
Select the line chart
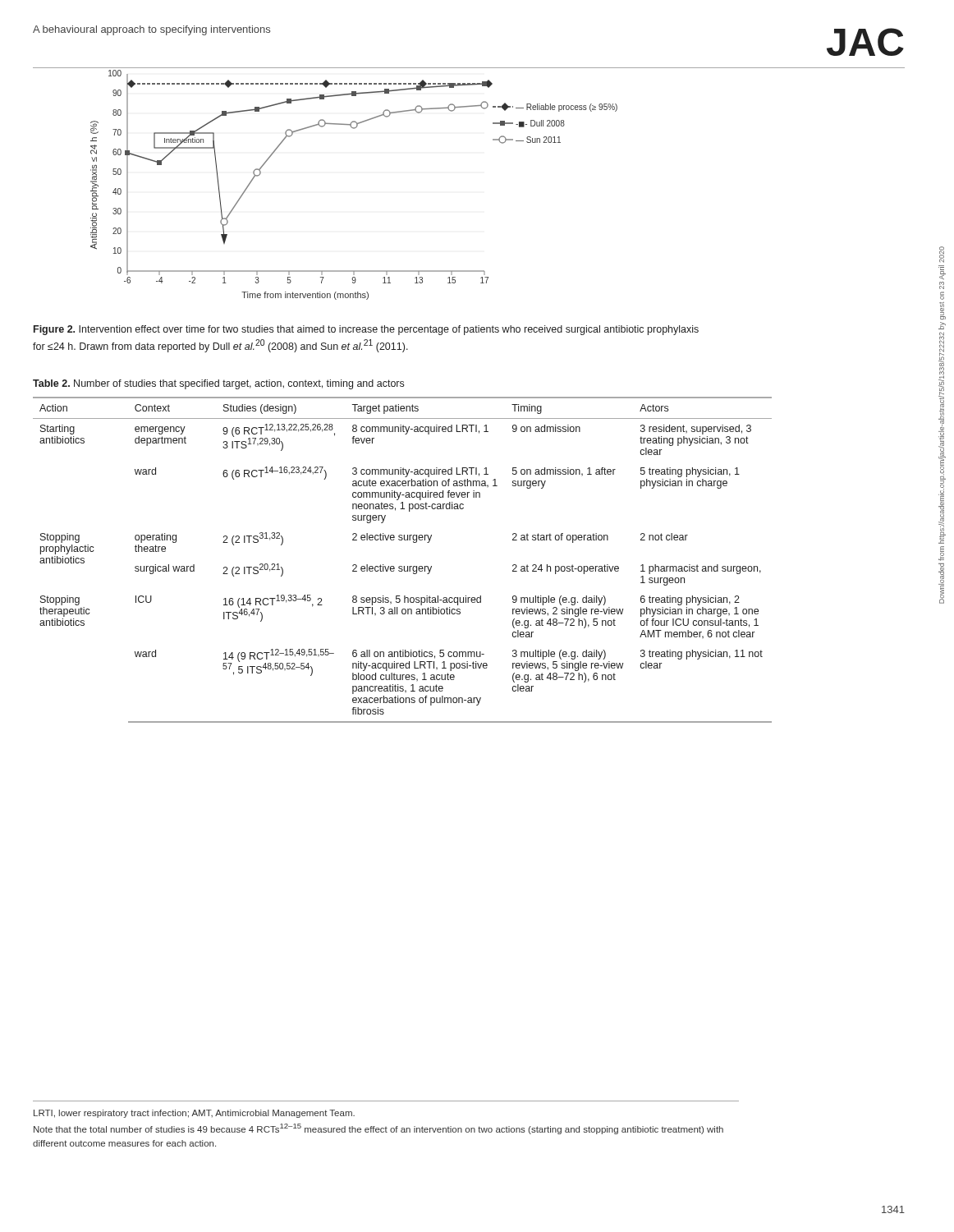tap(369, 186)
